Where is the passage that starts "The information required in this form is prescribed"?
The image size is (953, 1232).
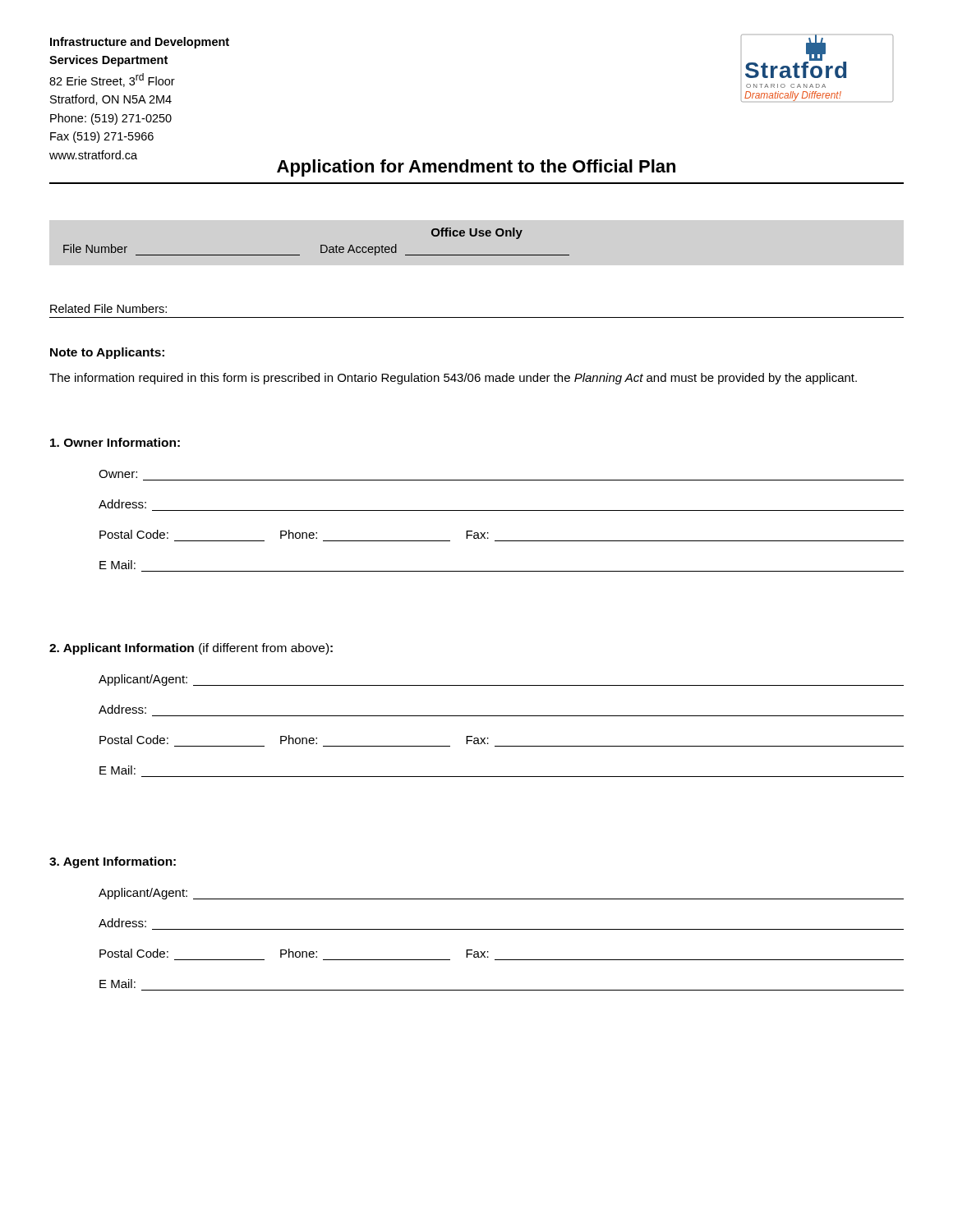[454, 377]
